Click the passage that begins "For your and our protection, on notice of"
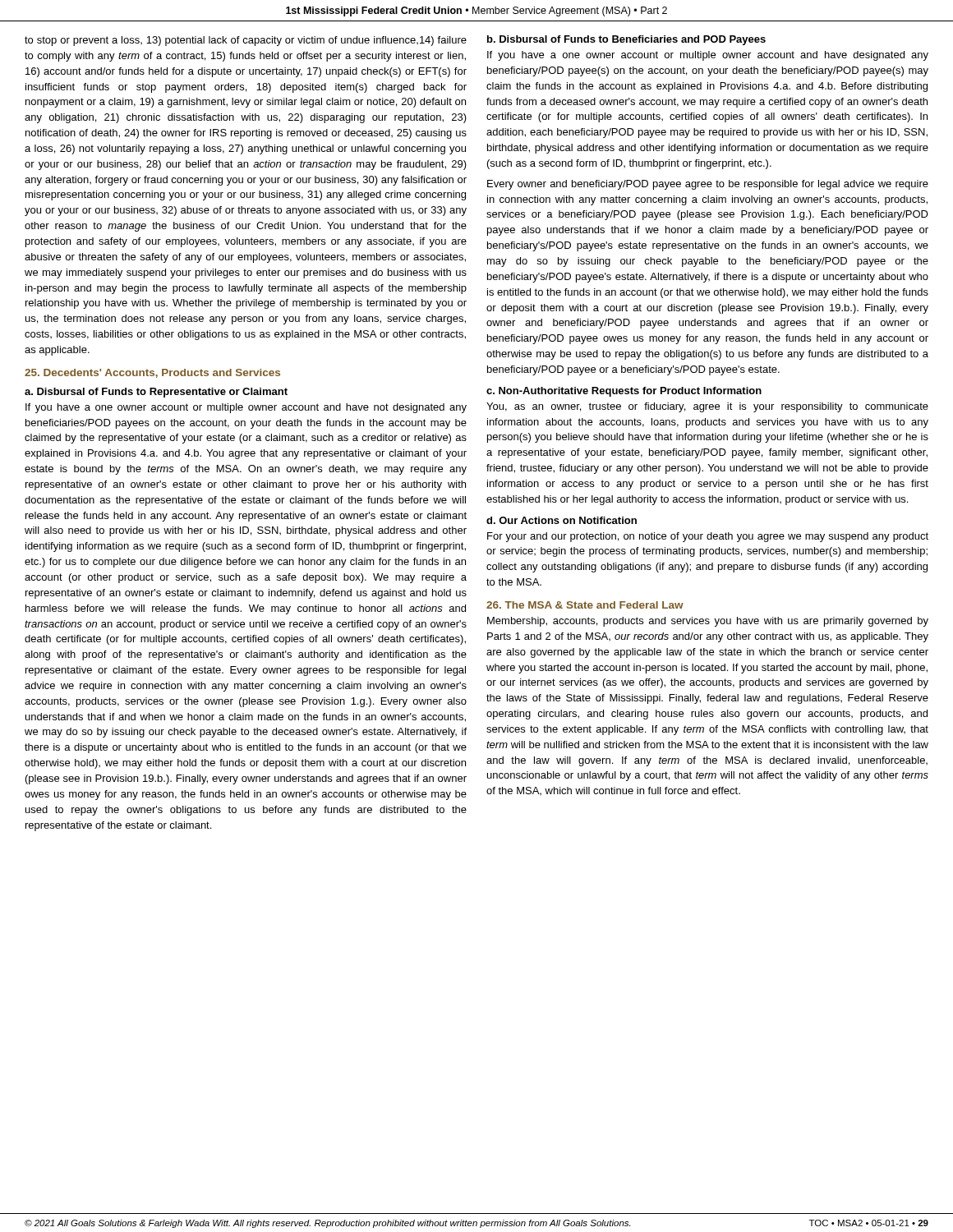Viewport: 953px width, 1232px height. 707,560
